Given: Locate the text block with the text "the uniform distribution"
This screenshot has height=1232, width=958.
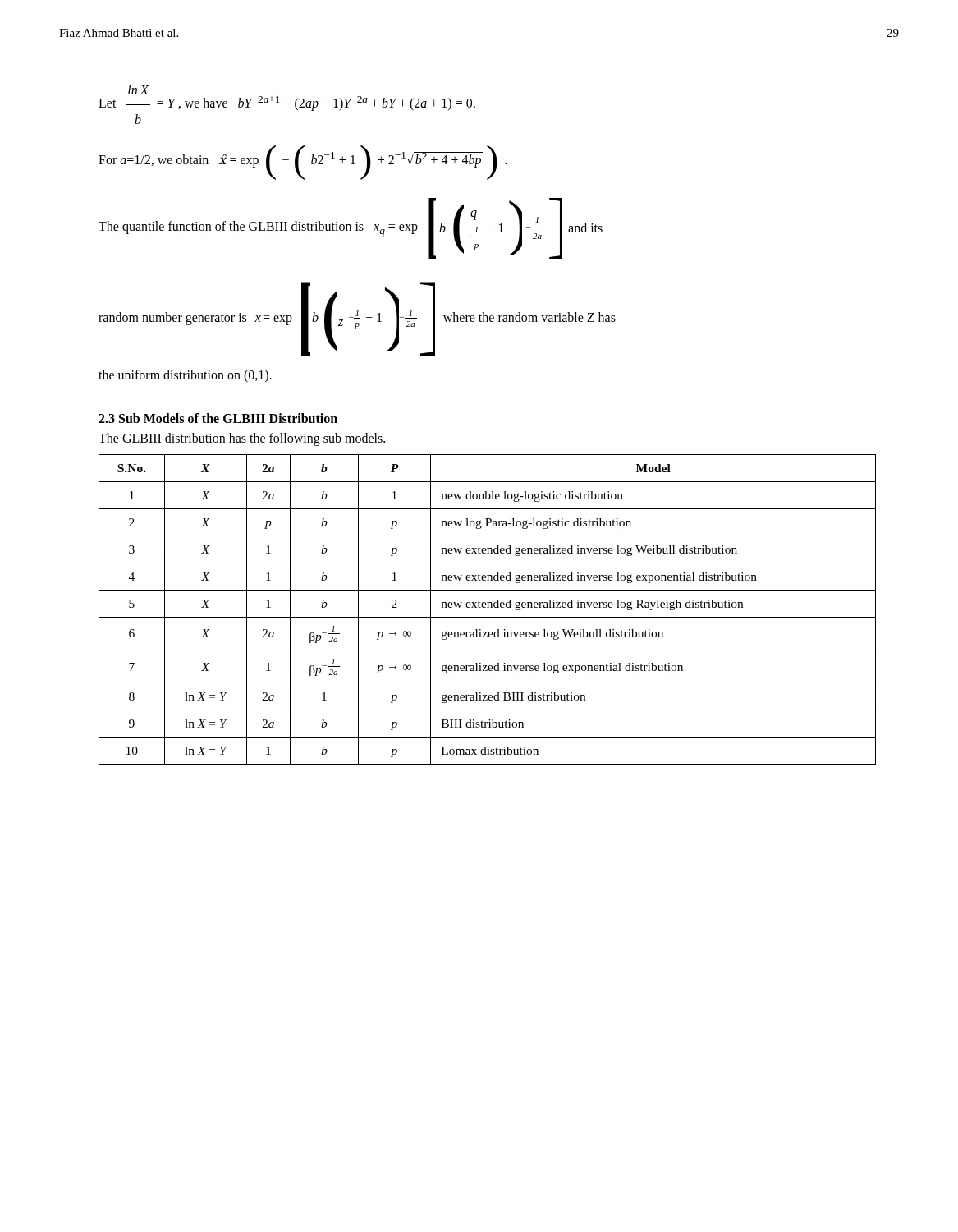Looking at the screenshot, I should point(185,375).
